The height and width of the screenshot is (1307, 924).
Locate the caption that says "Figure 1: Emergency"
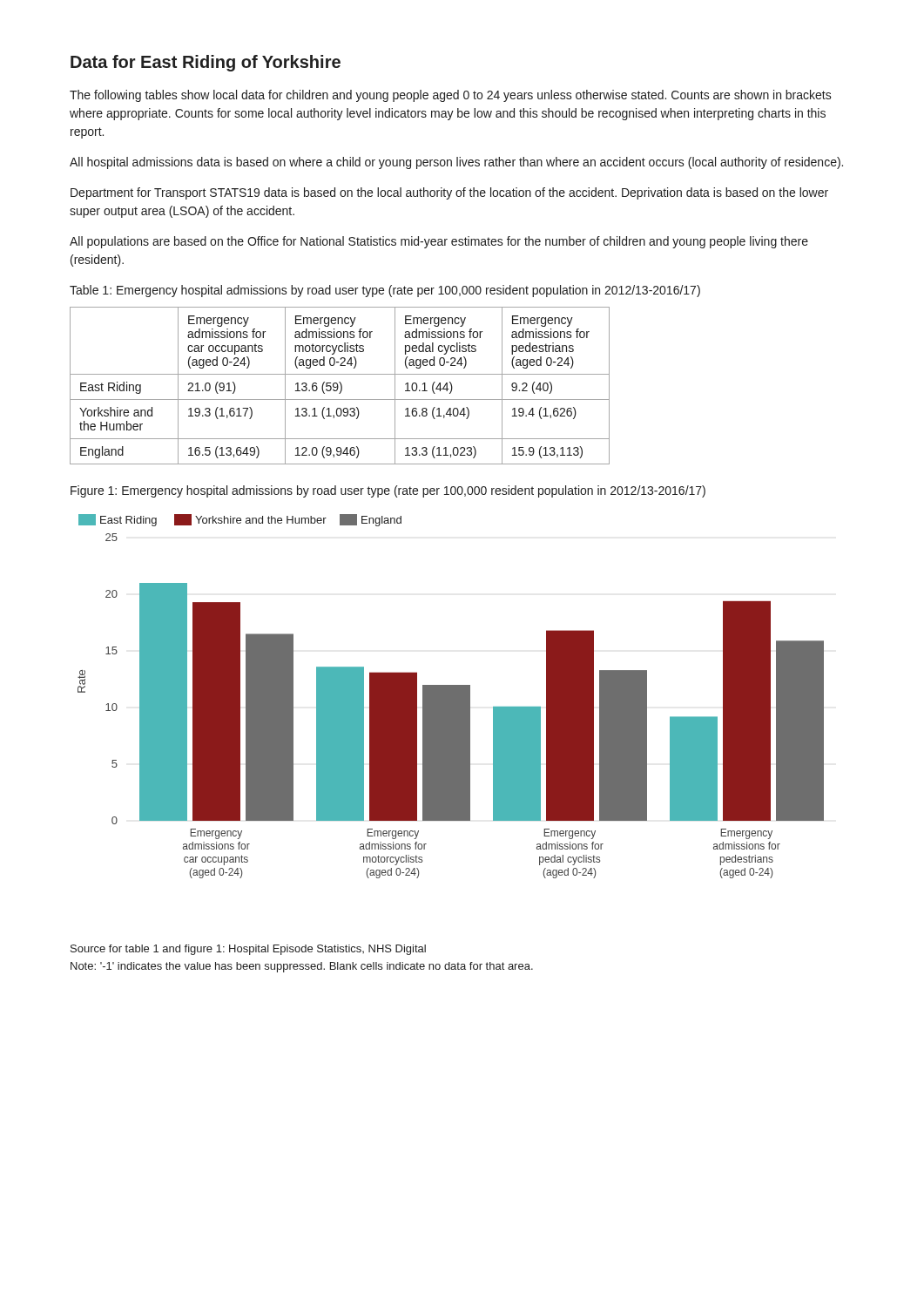point(388,491)
